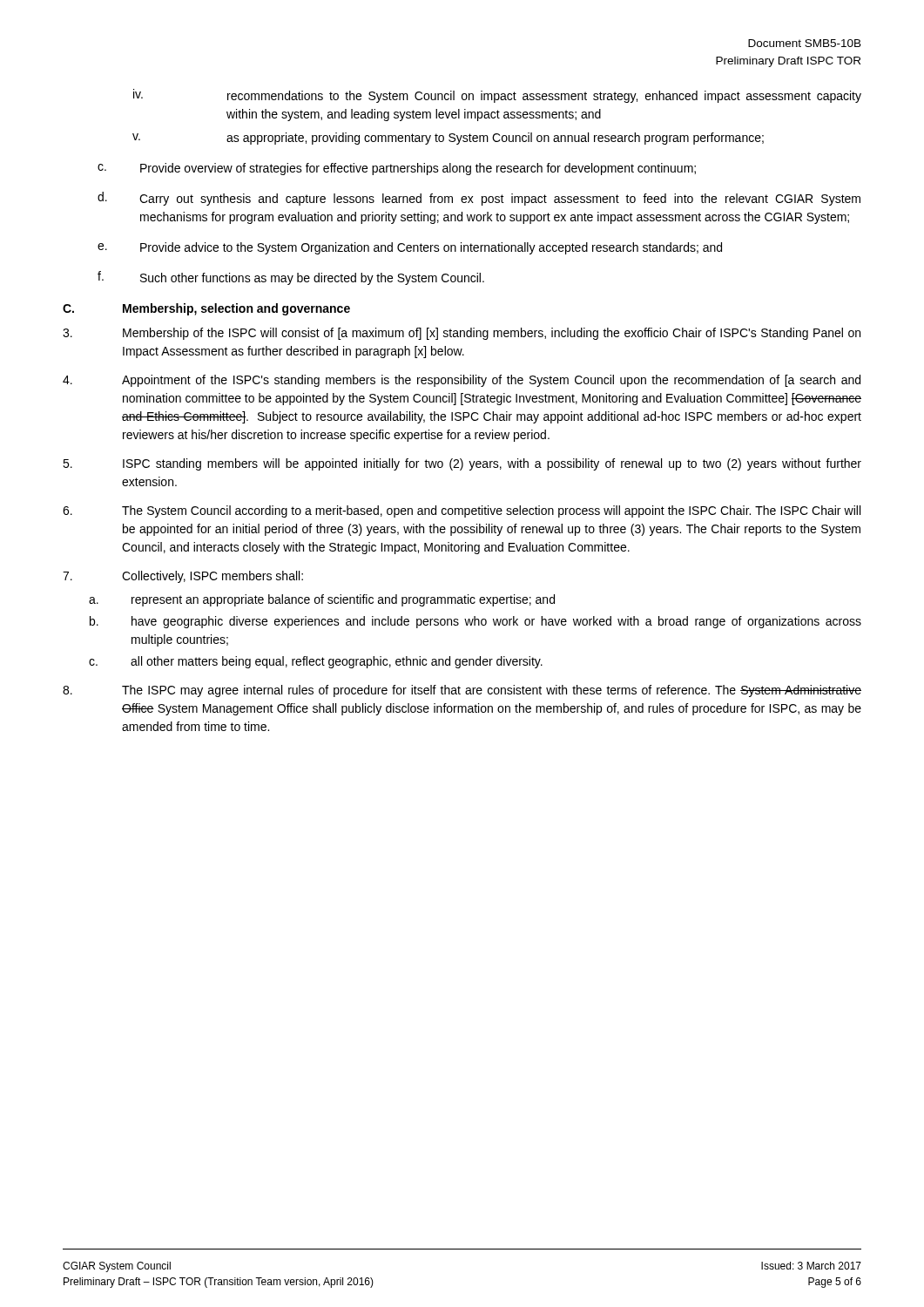Locate the block of text that opens with "ISPC standing members will be appointed"
924x1307 pixels.
[x=462, y=473]
